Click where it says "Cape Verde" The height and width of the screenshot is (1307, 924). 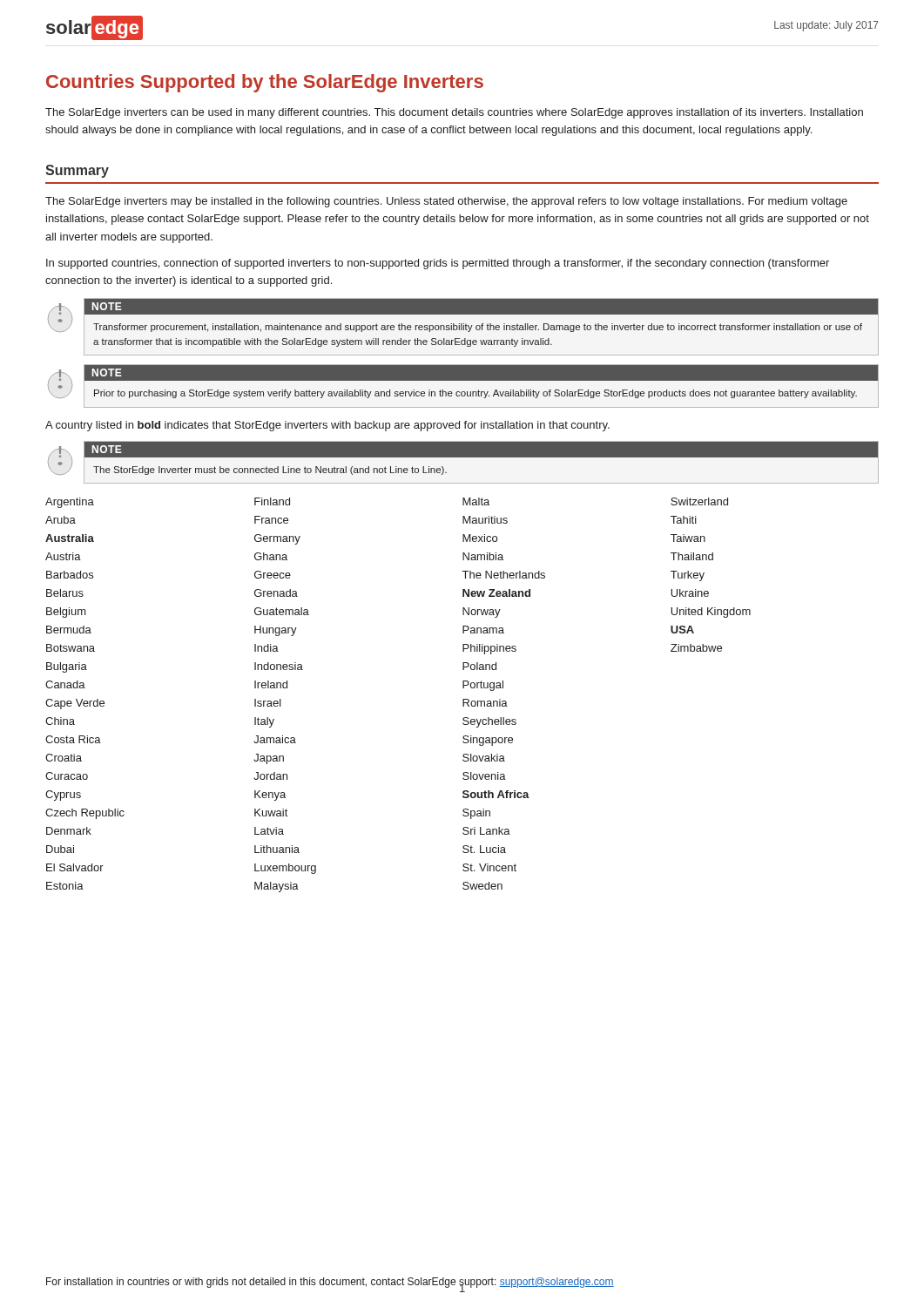[75, 703]
